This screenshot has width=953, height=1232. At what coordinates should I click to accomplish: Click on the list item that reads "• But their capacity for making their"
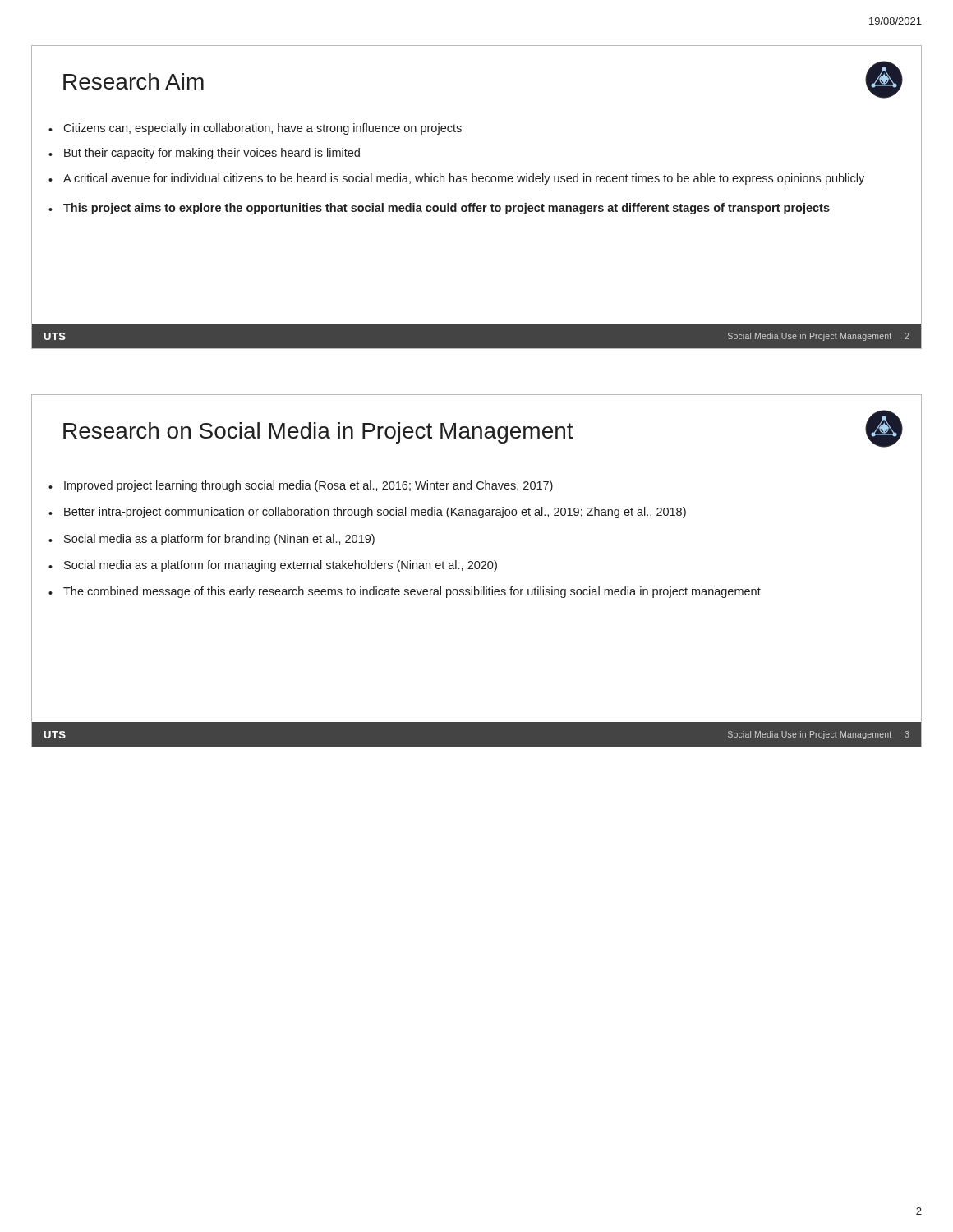point(204,154)
